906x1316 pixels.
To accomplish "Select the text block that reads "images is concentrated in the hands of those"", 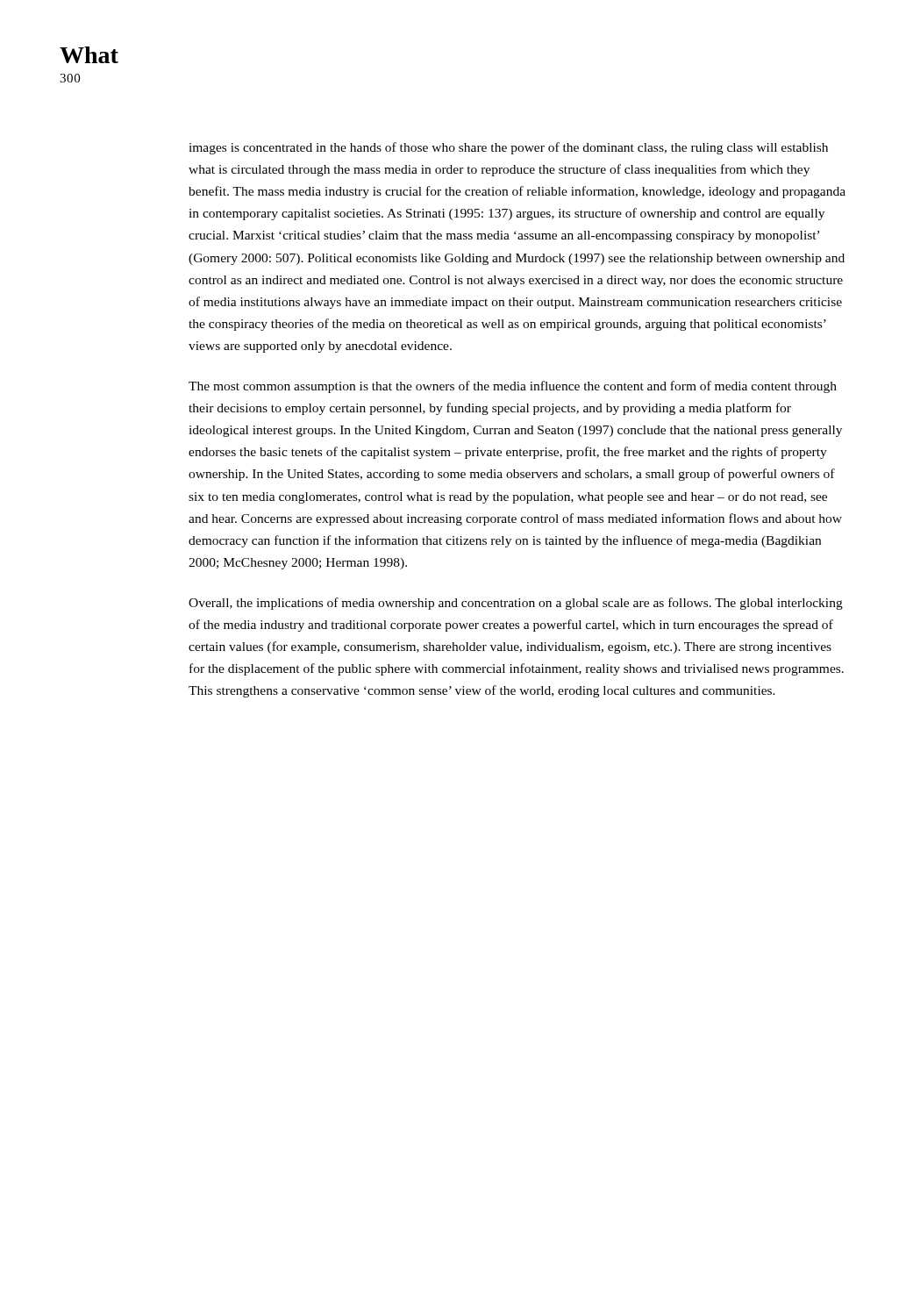I will click(x=517, y=246).
